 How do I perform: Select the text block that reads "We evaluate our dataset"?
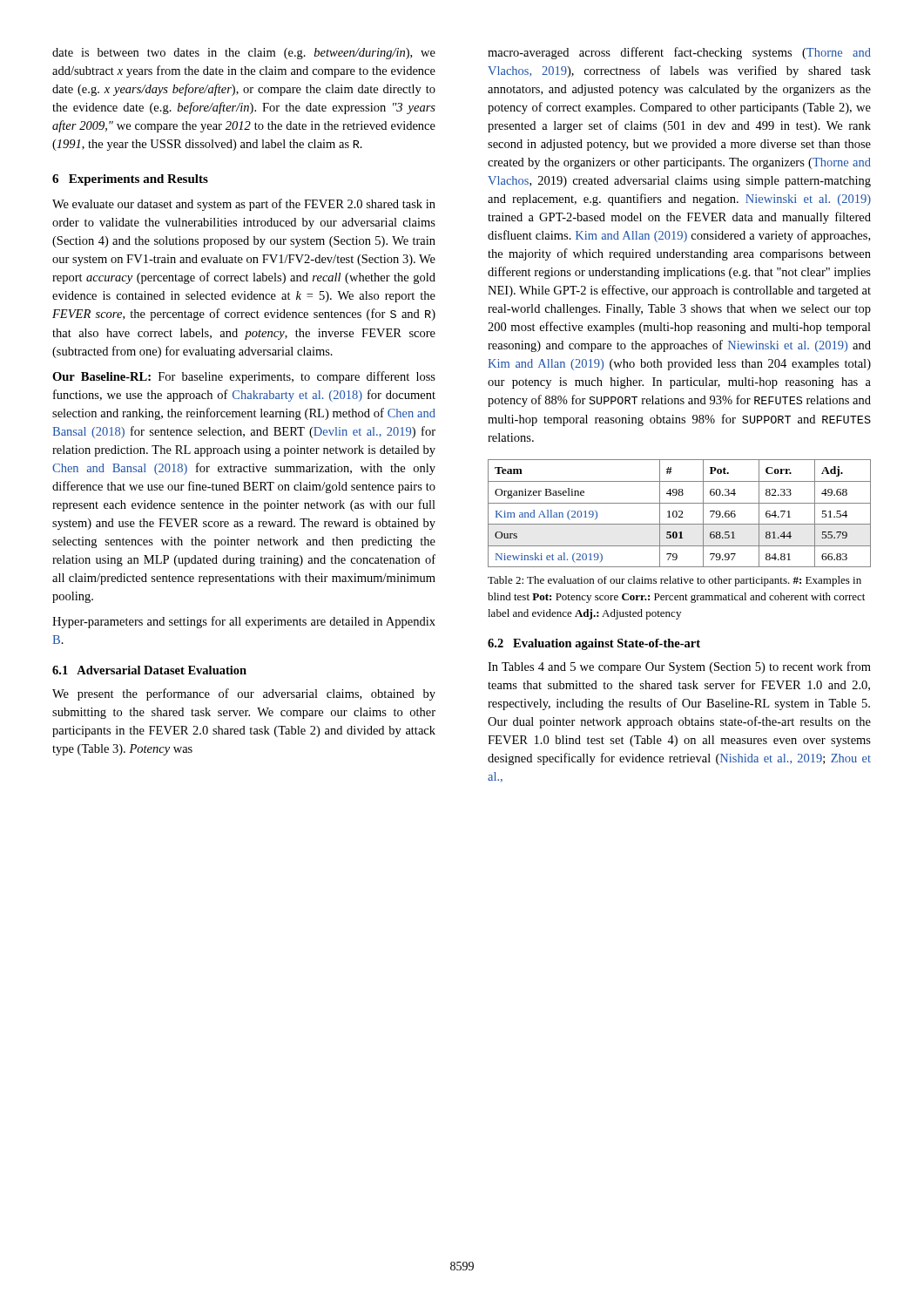(x=244, y=422)
